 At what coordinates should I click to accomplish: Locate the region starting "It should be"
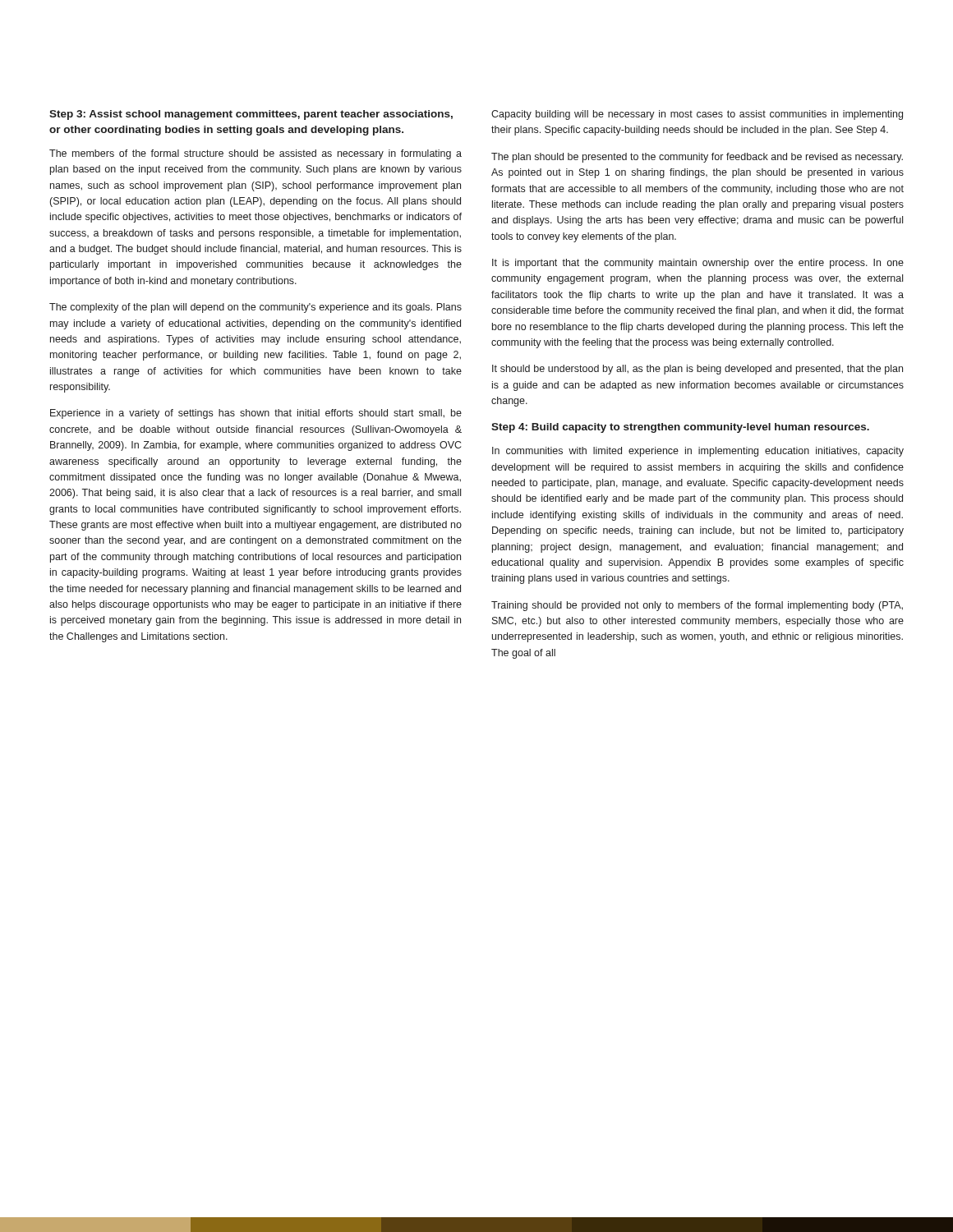point(698,385)
